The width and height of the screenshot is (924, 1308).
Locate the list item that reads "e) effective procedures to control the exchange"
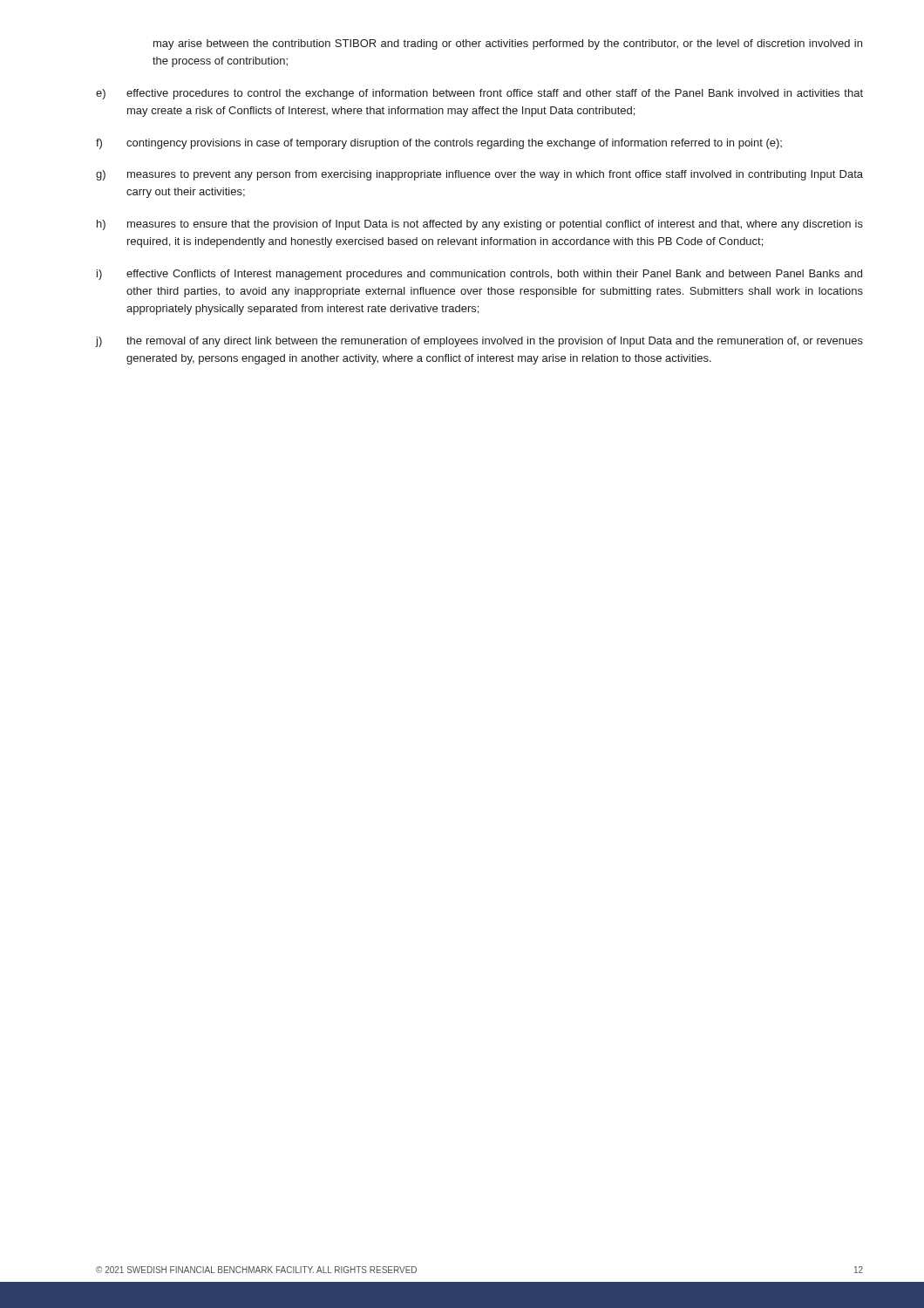tap(479, 102)
